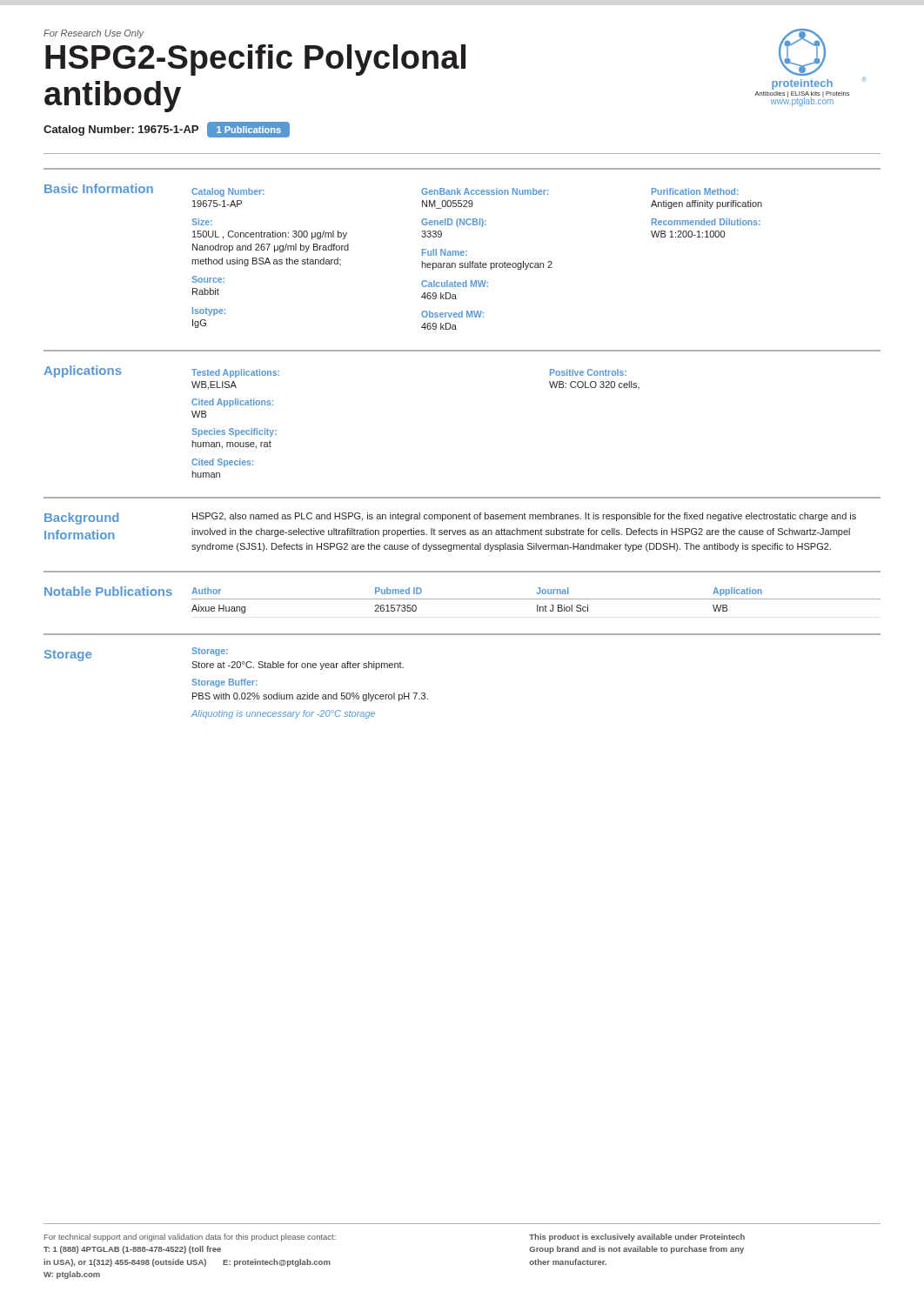The image size is (924, 1305).
Task: Locate the title with the text "HSPG2-Specific Polyclonalantibody"
Action: [256, 76]
